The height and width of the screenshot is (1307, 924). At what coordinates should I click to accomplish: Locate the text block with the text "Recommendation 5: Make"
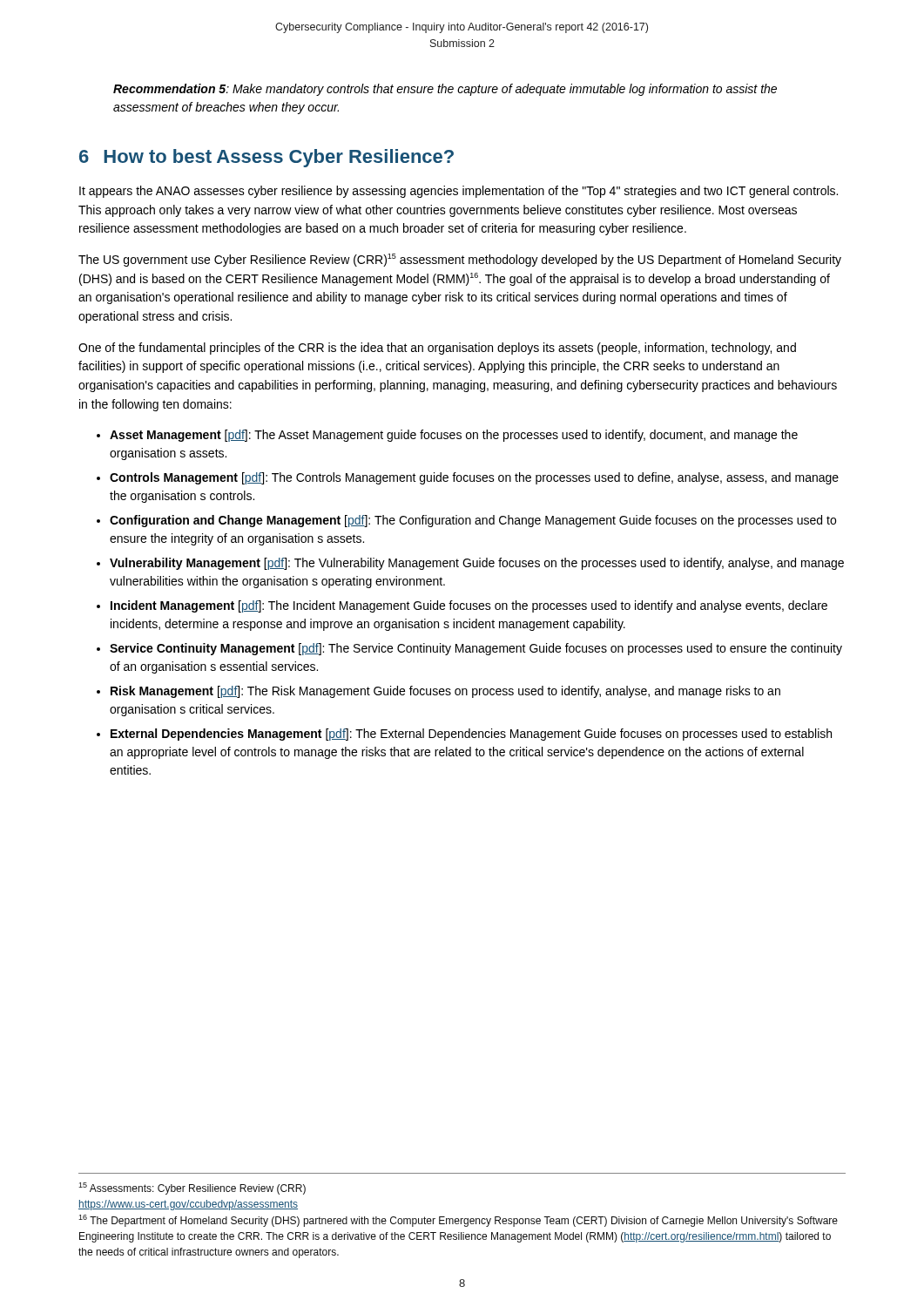(x=445, y=98)
